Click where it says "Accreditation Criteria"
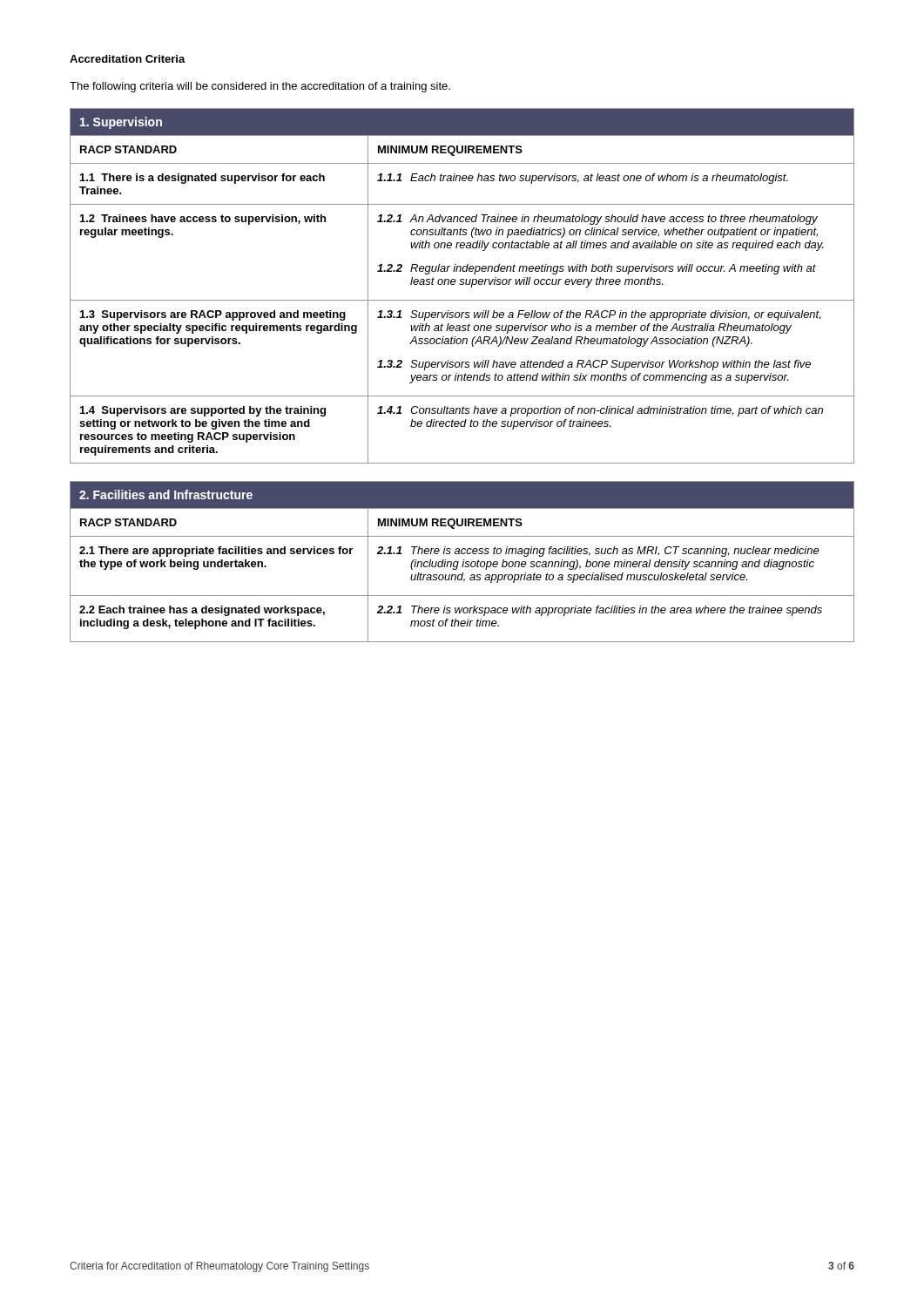Screen dimensions: 1307x924 pyautogui.click(x=127, y=59)
